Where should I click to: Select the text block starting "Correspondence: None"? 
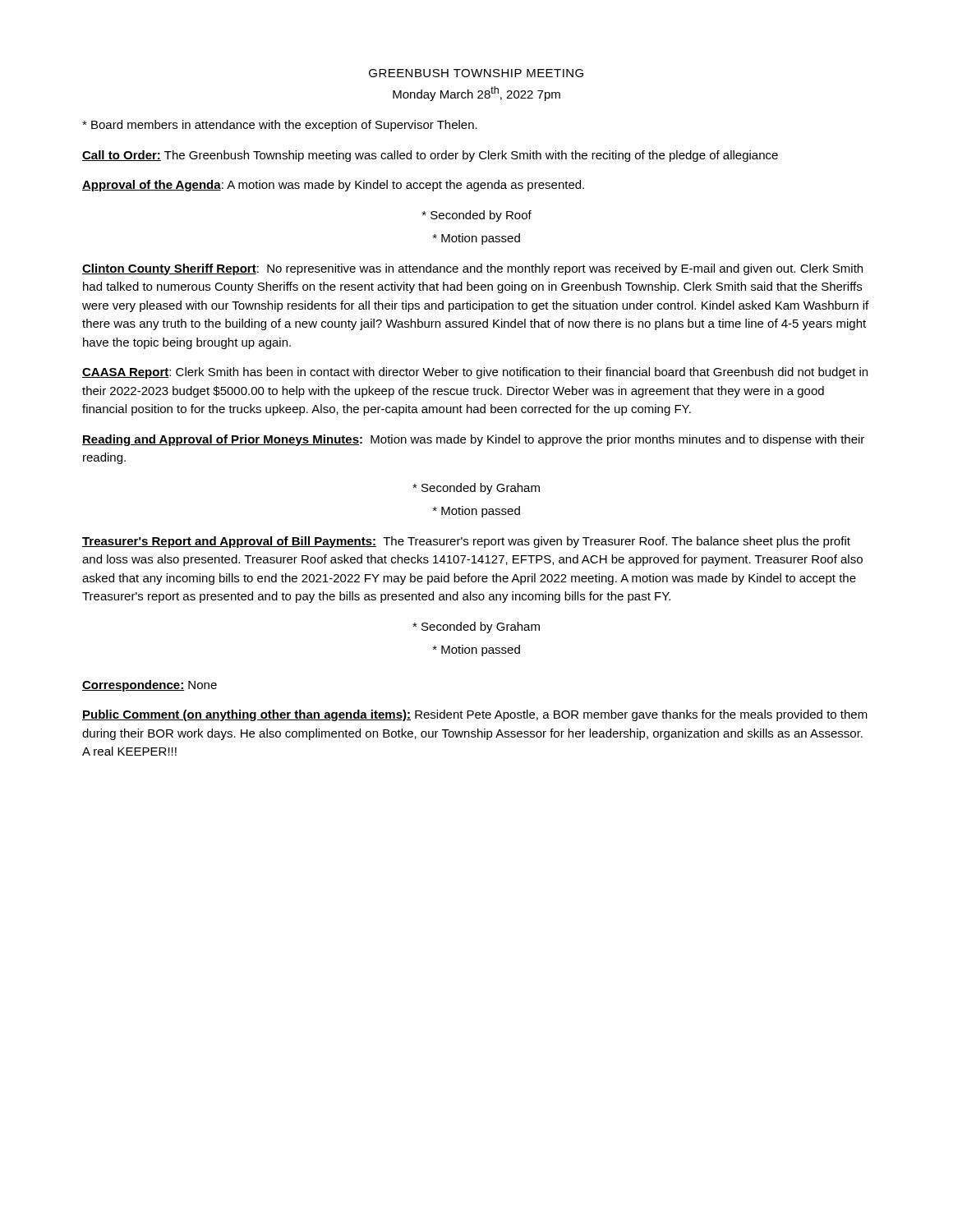(x=150, y=684)
